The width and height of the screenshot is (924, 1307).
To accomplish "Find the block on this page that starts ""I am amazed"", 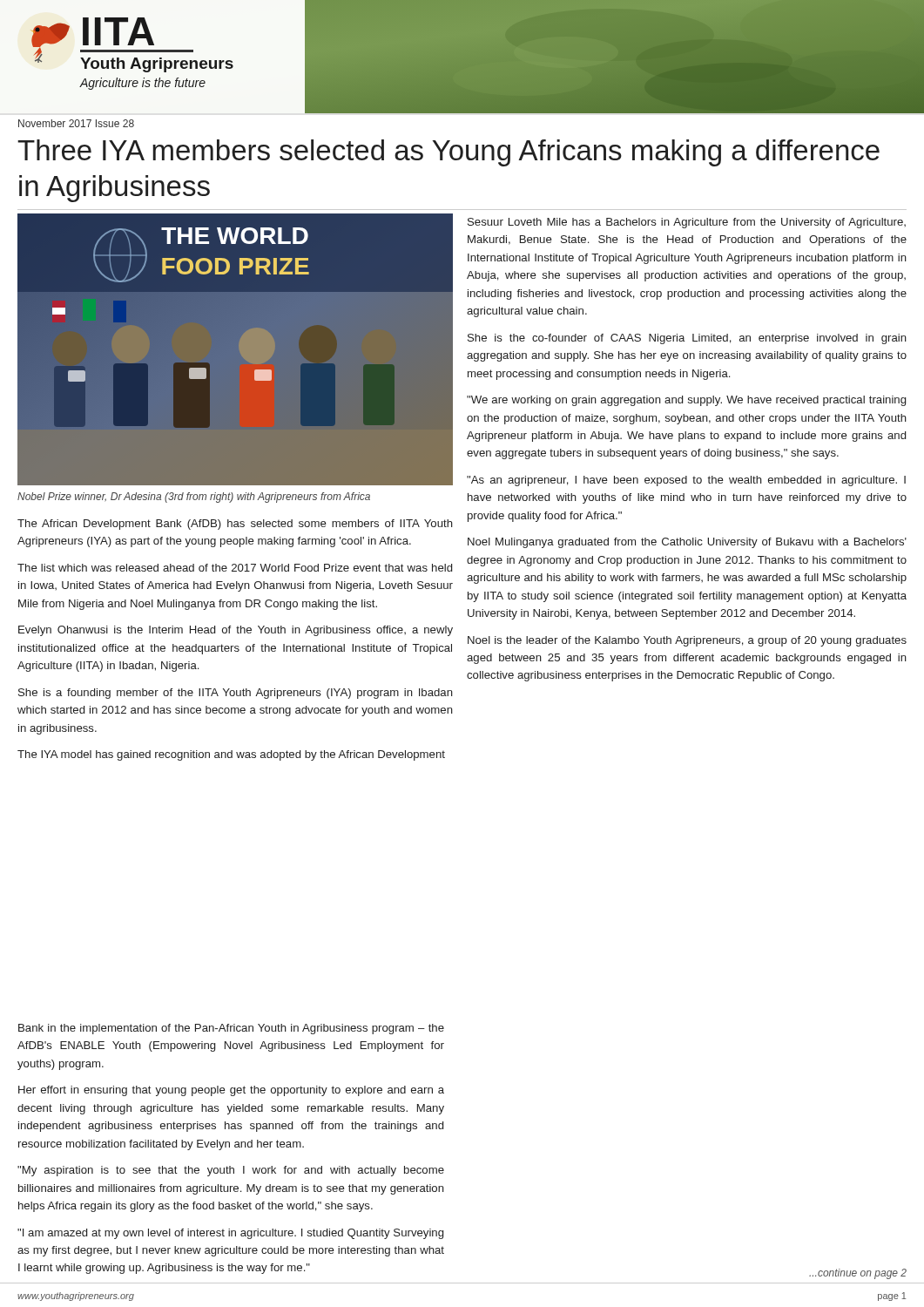I will 231,1250.
